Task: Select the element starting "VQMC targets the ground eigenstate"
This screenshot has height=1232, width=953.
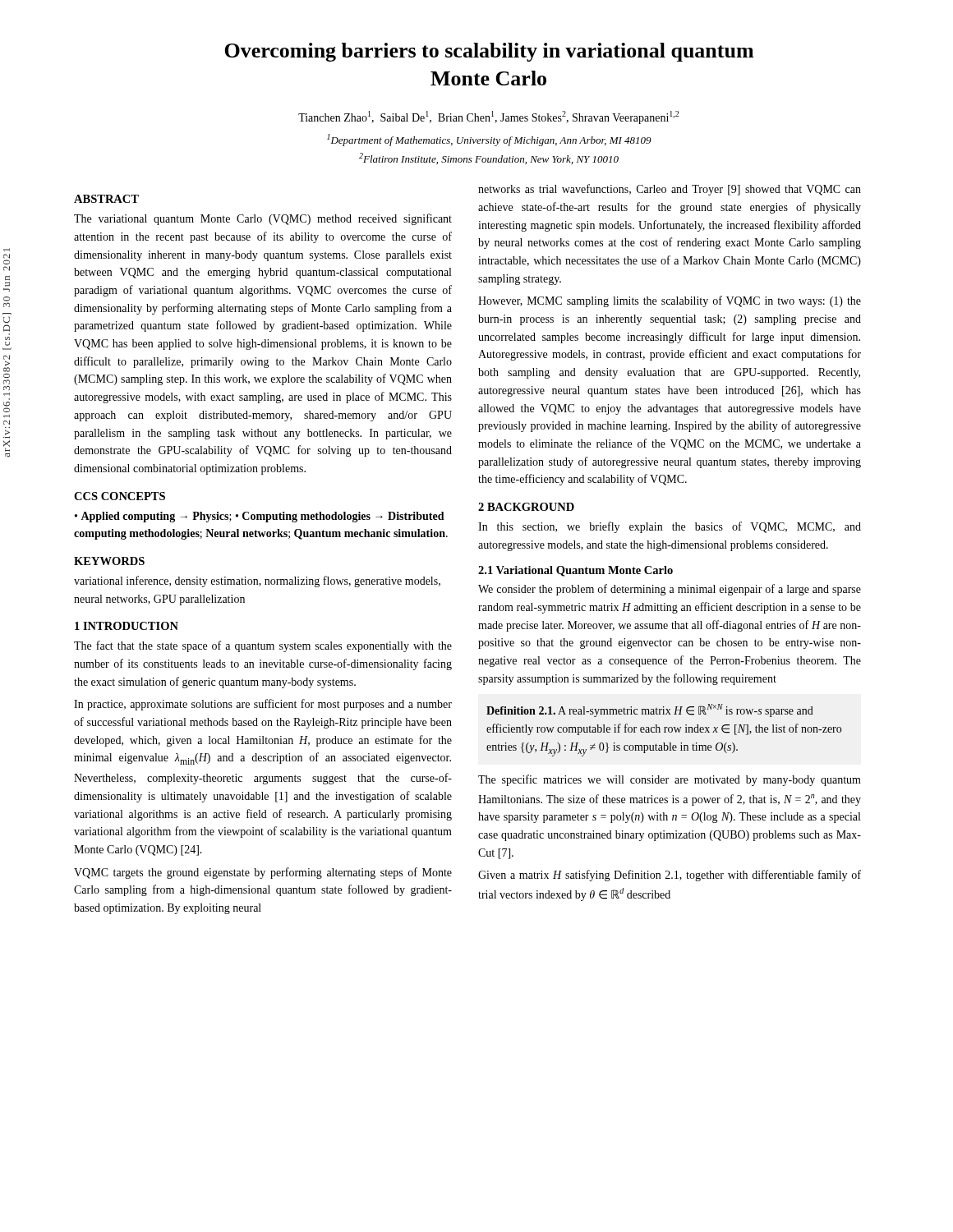Action: click(263, 890)
